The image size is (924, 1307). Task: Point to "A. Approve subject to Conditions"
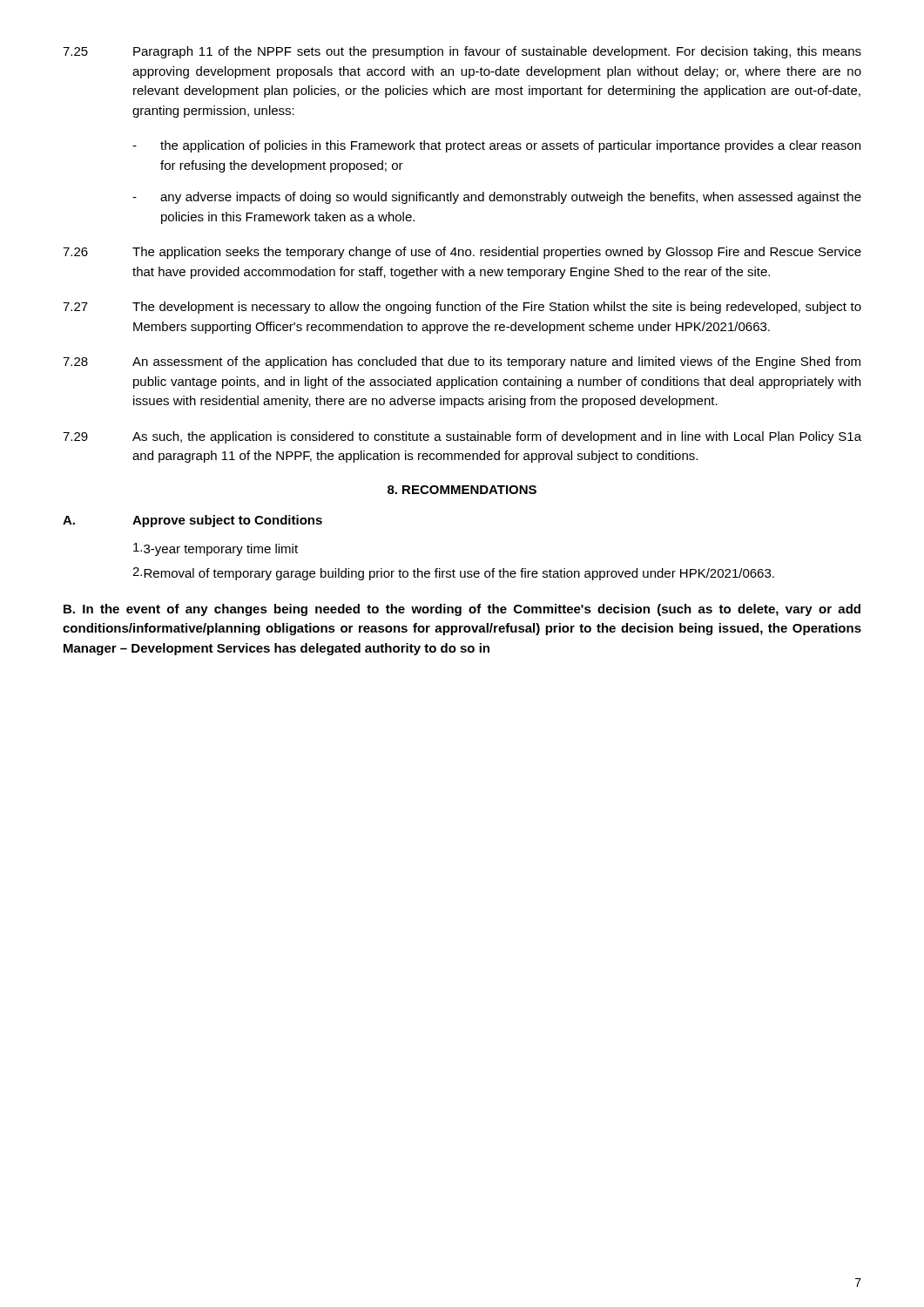[192, 521]
